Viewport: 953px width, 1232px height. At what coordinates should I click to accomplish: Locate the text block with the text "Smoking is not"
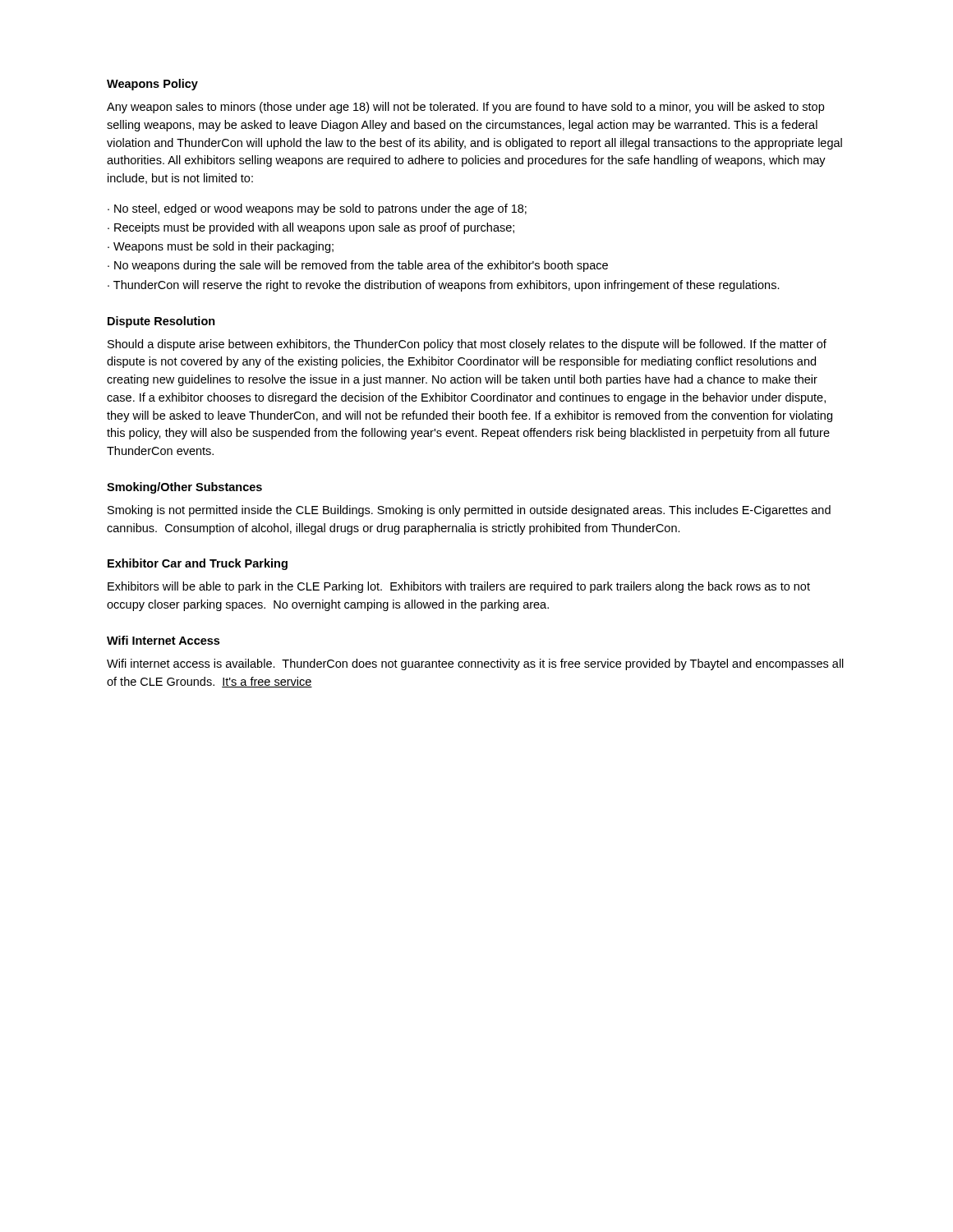[x=469, y=519]
